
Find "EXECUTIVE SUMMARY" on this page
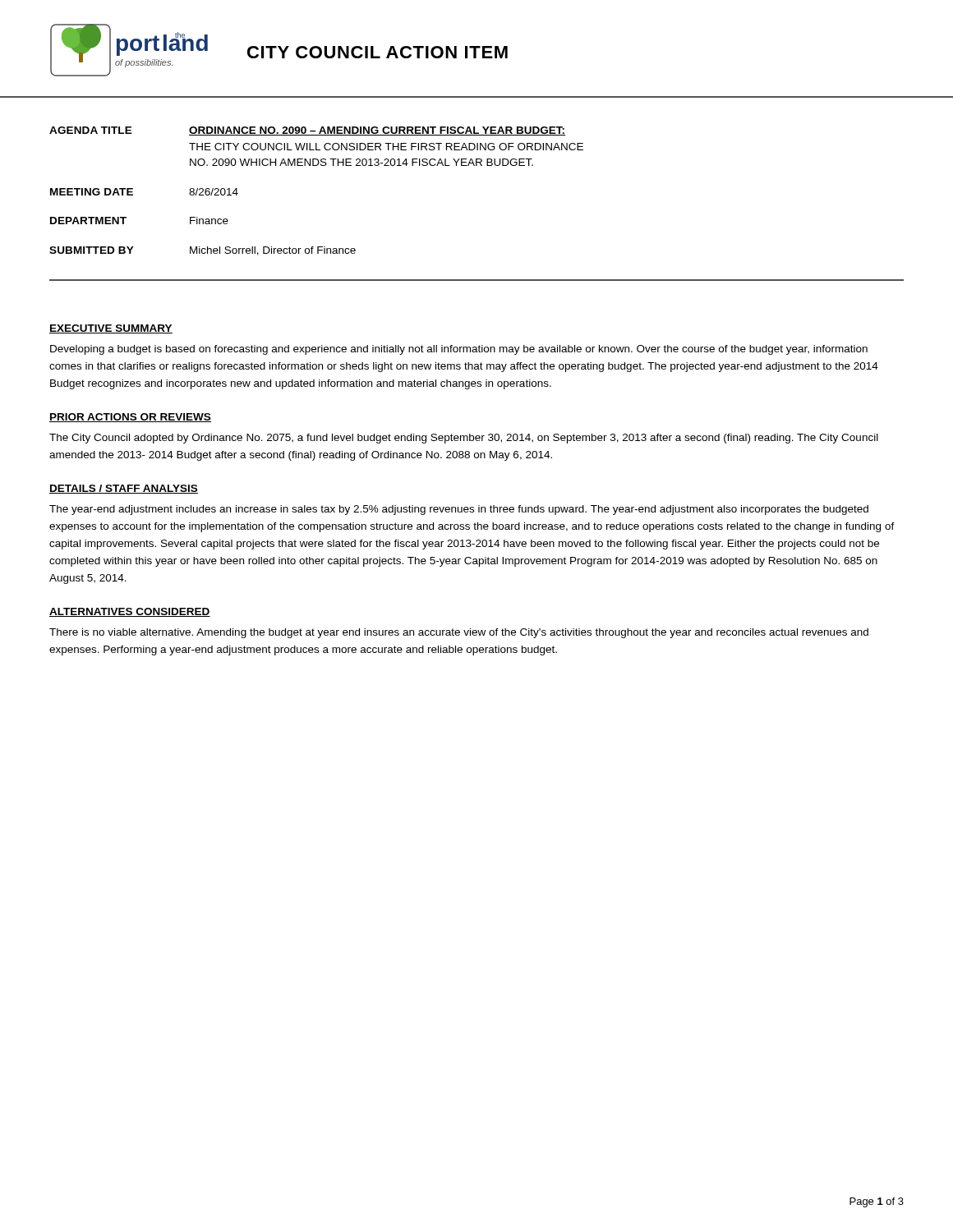pyautogui.click(x=111, y=328)
